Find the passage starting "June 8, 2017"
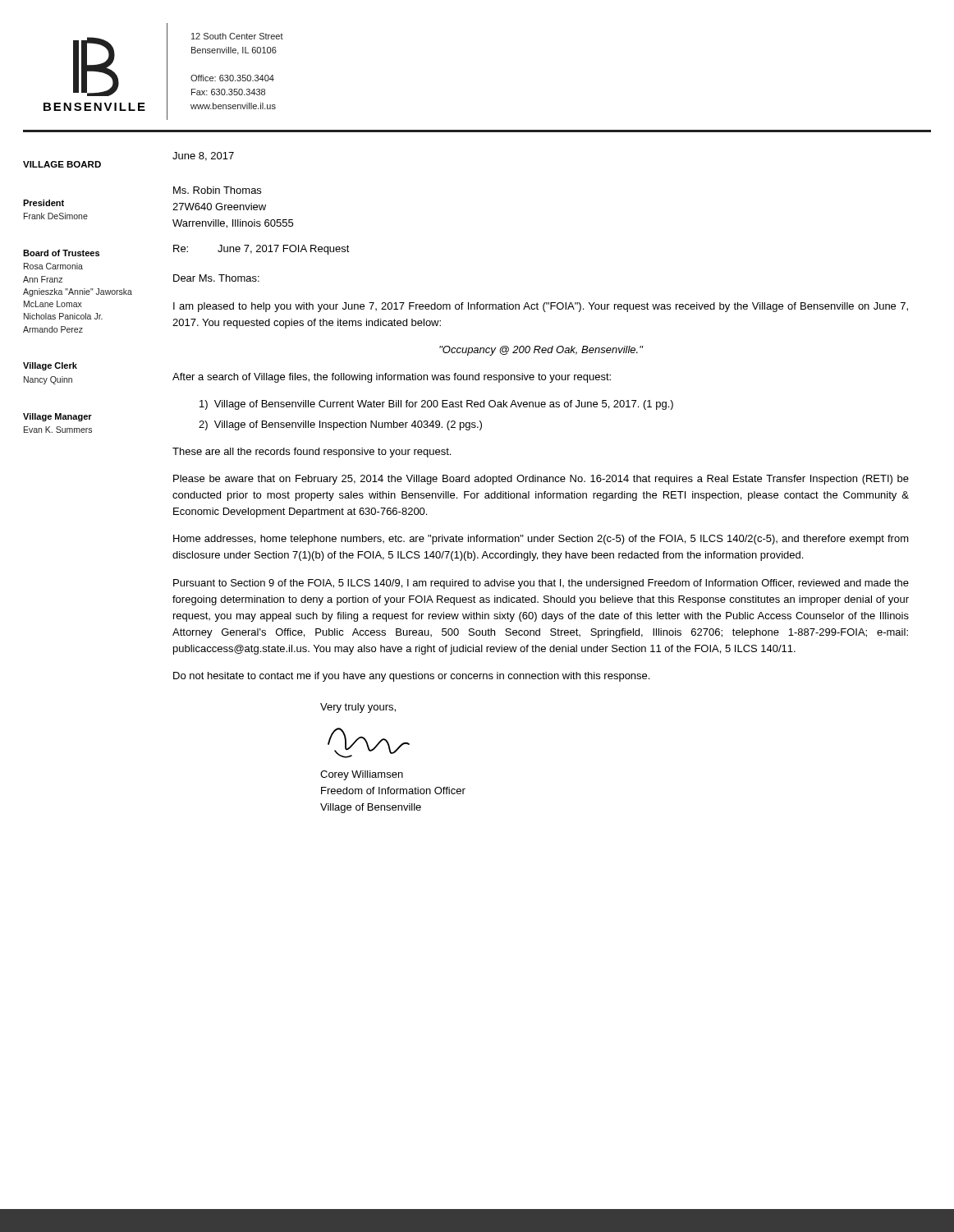 click(x=203, y=156)
